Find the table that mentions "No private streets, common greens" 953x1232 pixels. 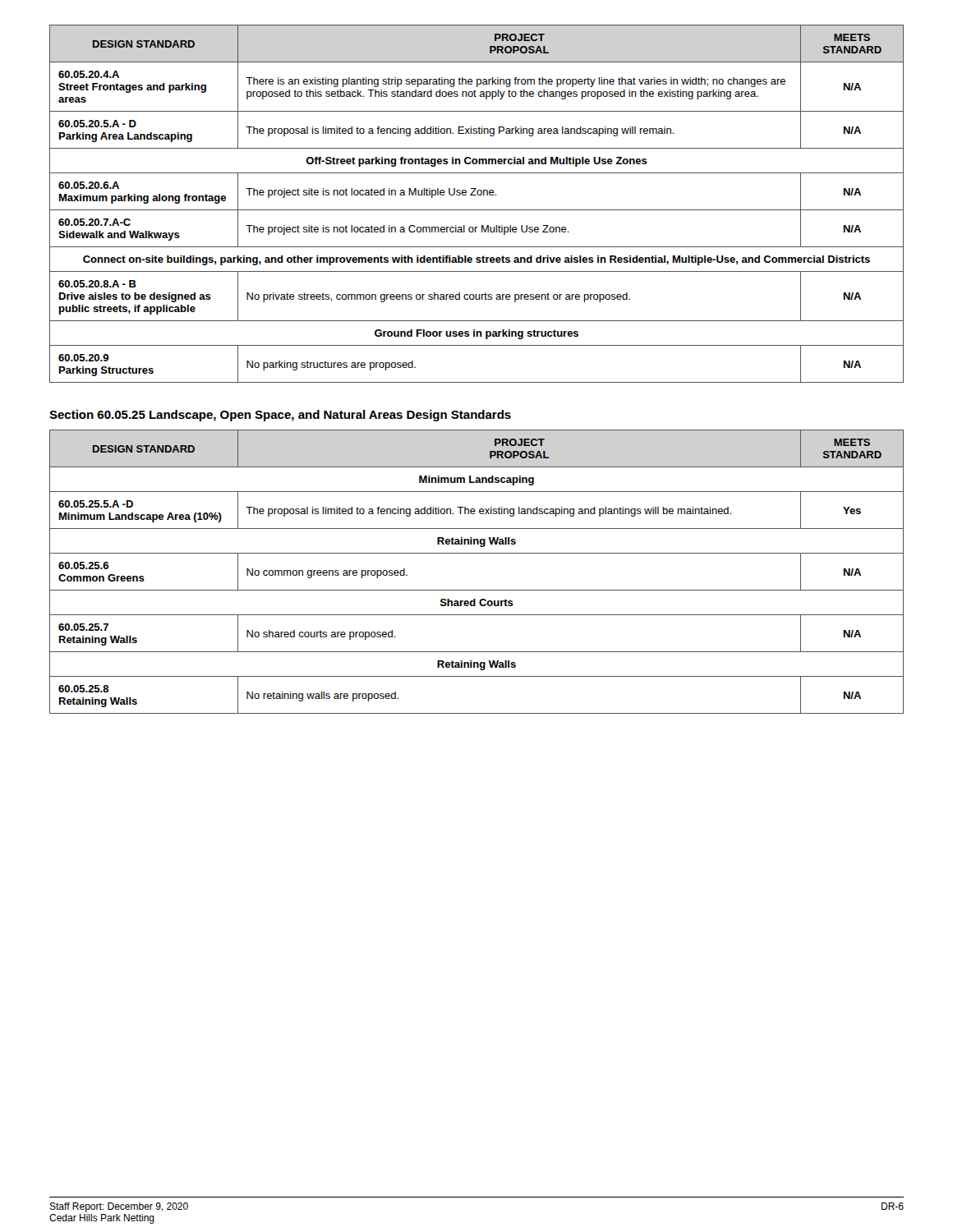[x=476, y=204]
